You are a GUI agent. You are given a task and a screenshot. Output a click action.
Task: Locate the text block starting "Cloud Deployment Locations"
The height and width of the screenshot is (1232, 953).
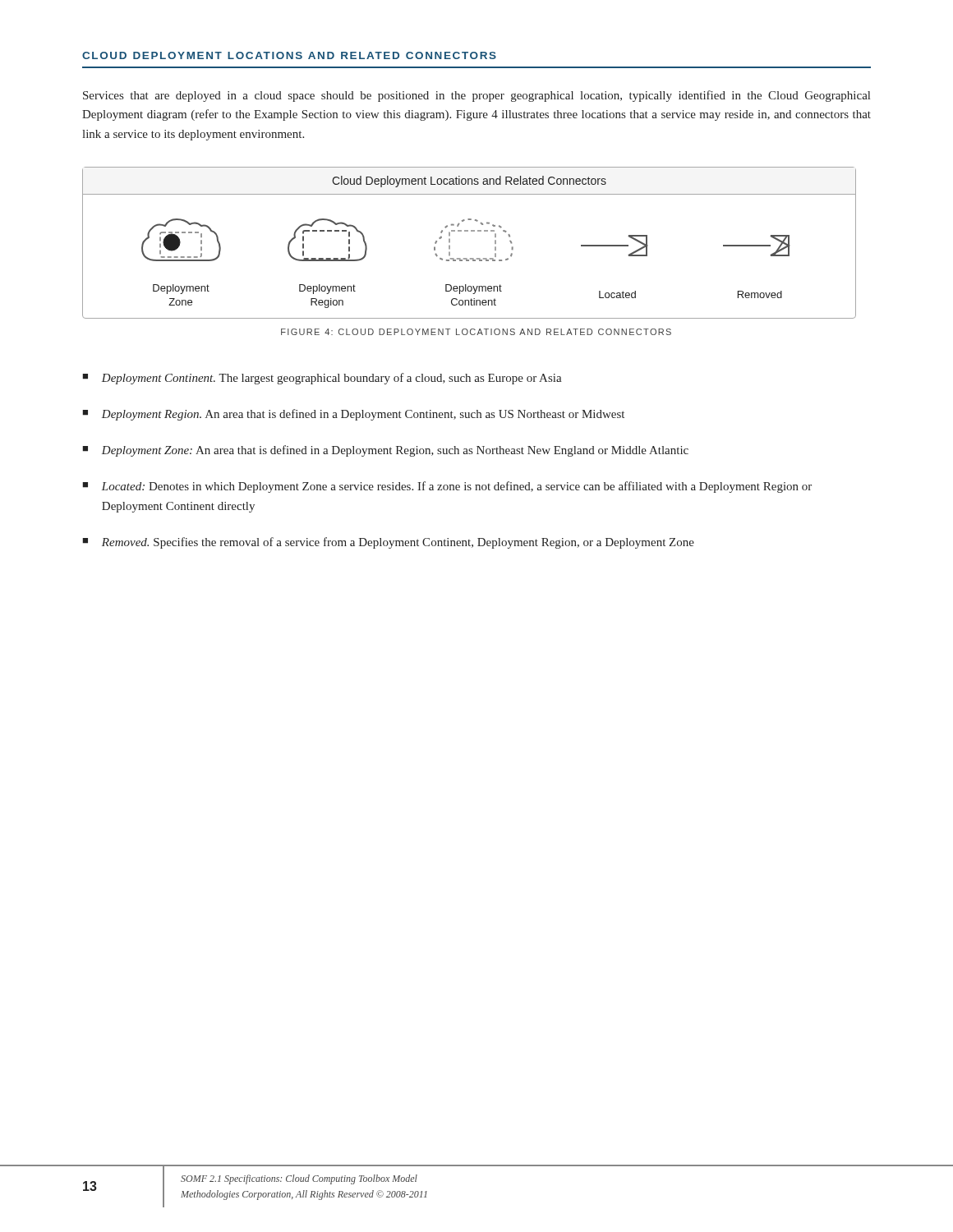[x=476, y=59]
